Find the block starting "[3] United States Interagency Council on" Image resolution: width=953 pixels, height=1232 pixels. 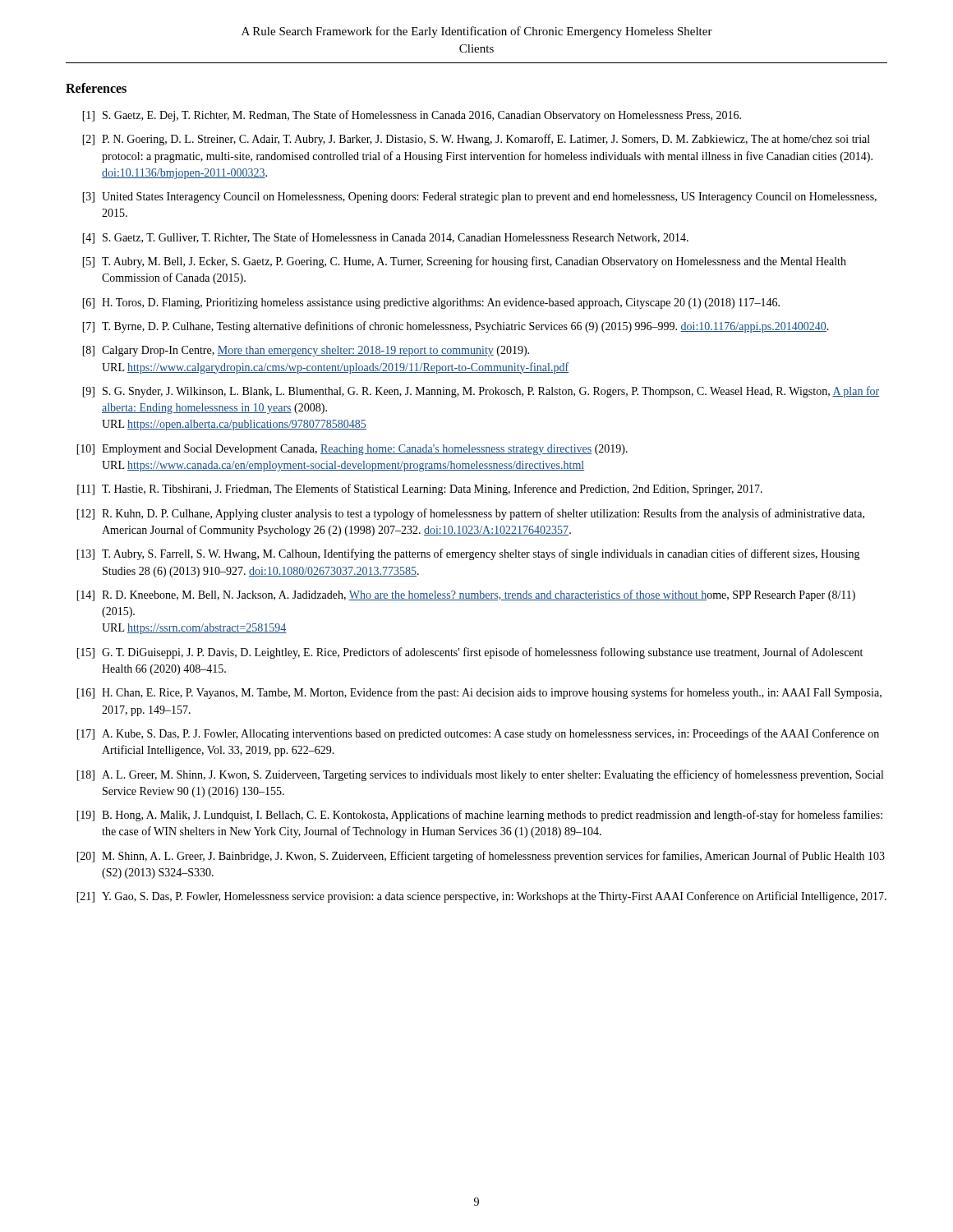pos(476,206)
